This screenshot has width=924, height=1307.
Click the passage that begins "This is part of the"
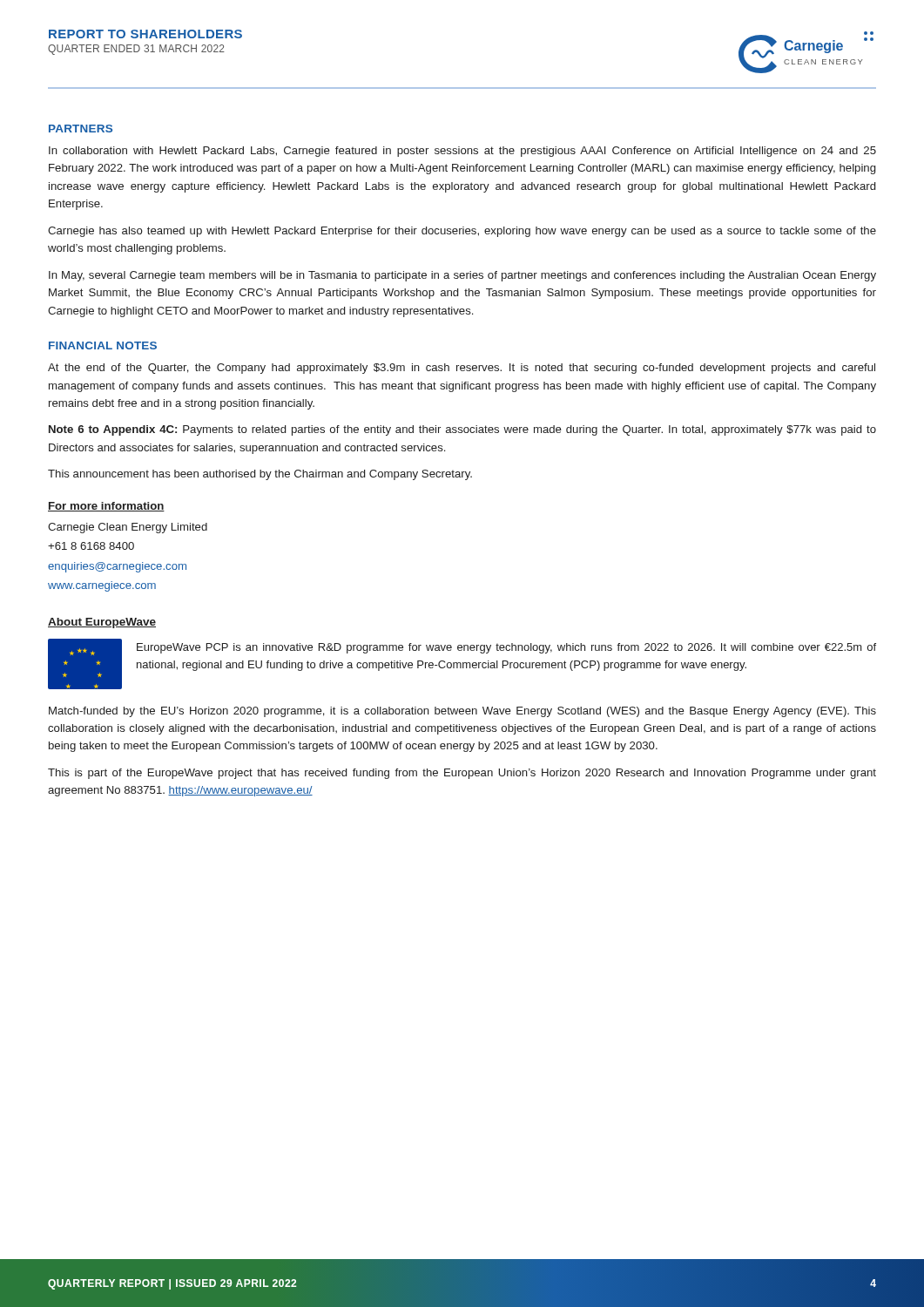pyautogui.click(x=462, y=781)
